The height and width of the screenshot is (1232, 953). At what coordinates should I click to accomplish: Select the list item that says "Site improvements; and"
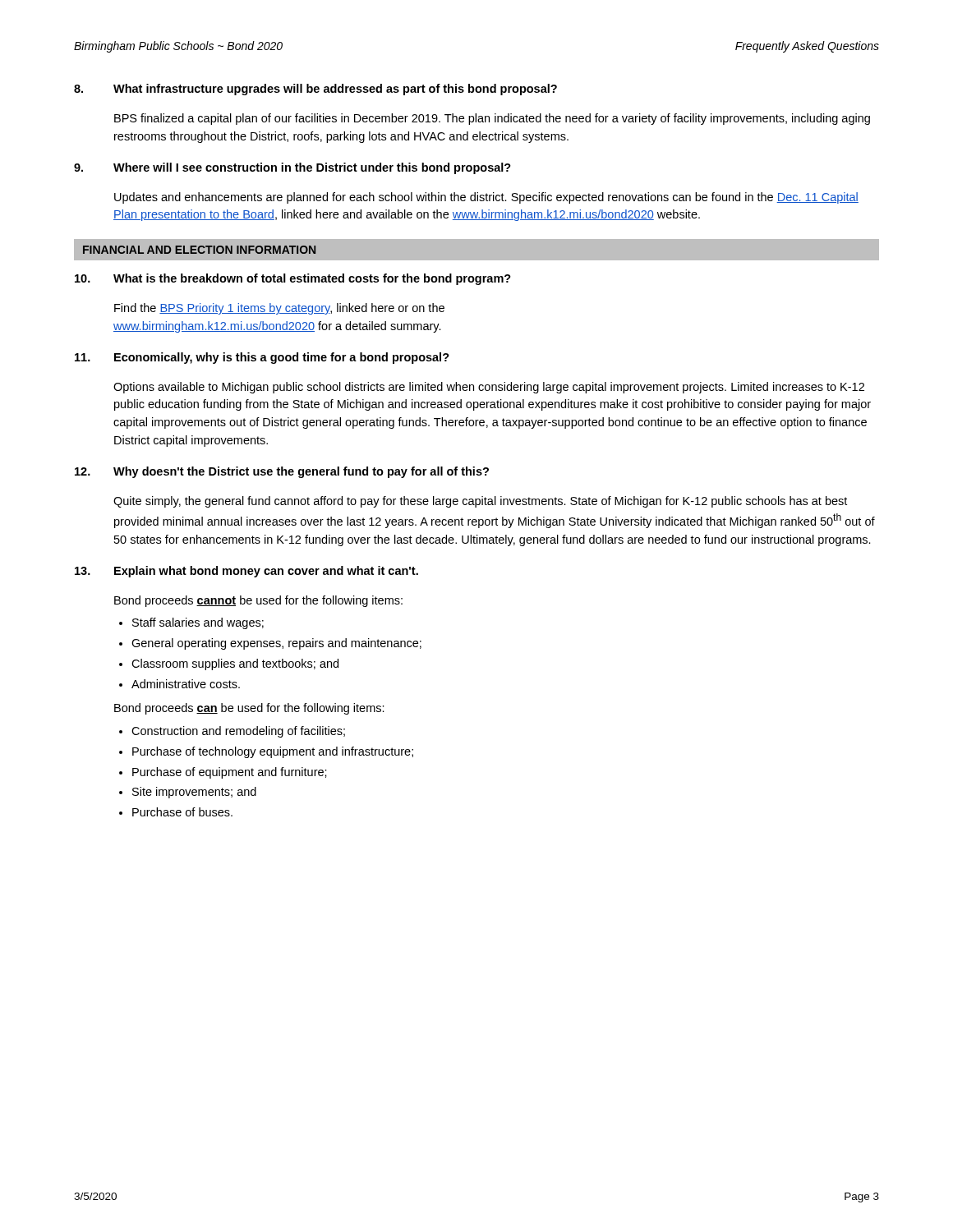pyautogui.click(x=194, y=792)
